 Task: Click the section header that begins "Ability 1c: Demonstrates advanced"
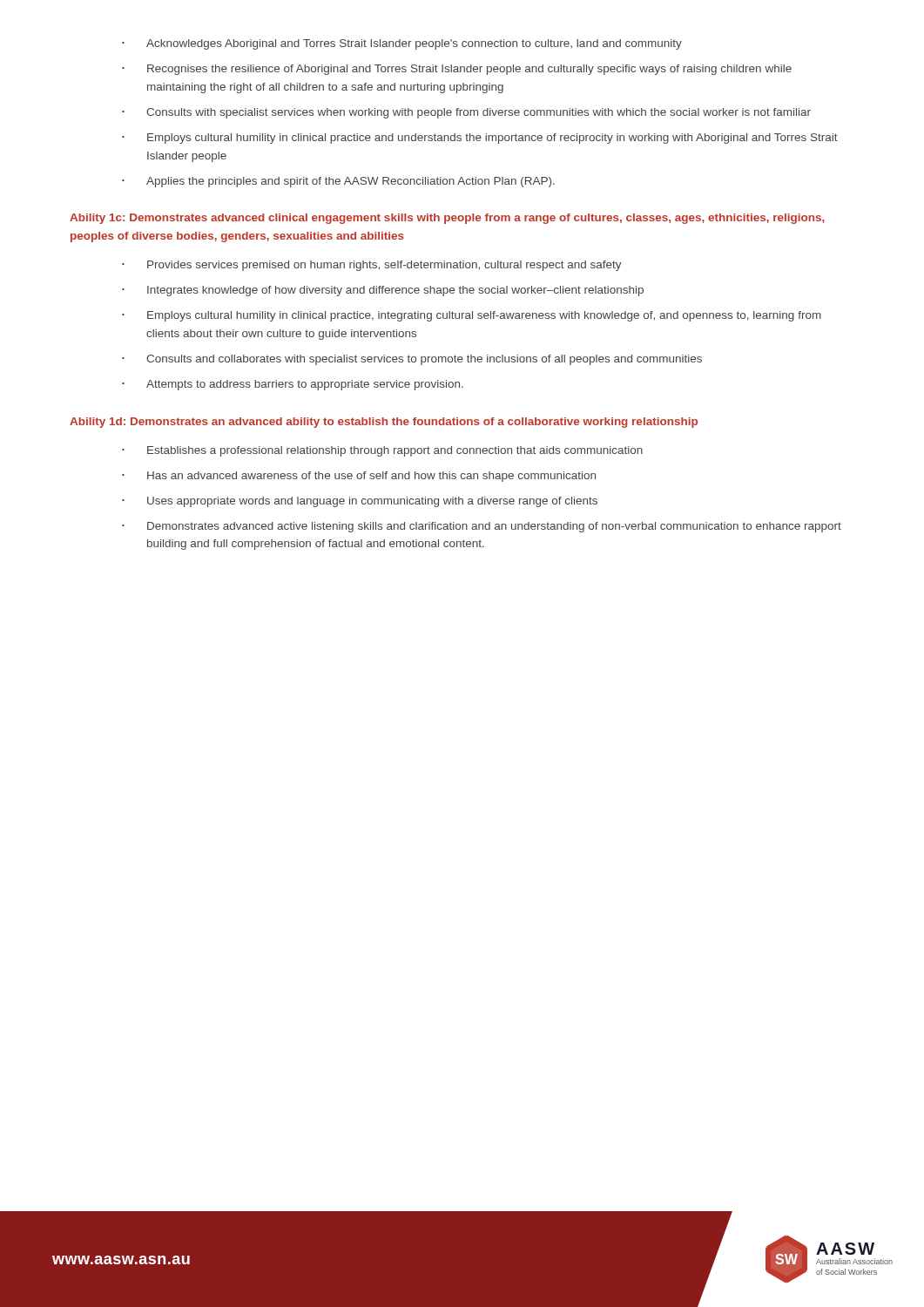[x=447, y=227]
